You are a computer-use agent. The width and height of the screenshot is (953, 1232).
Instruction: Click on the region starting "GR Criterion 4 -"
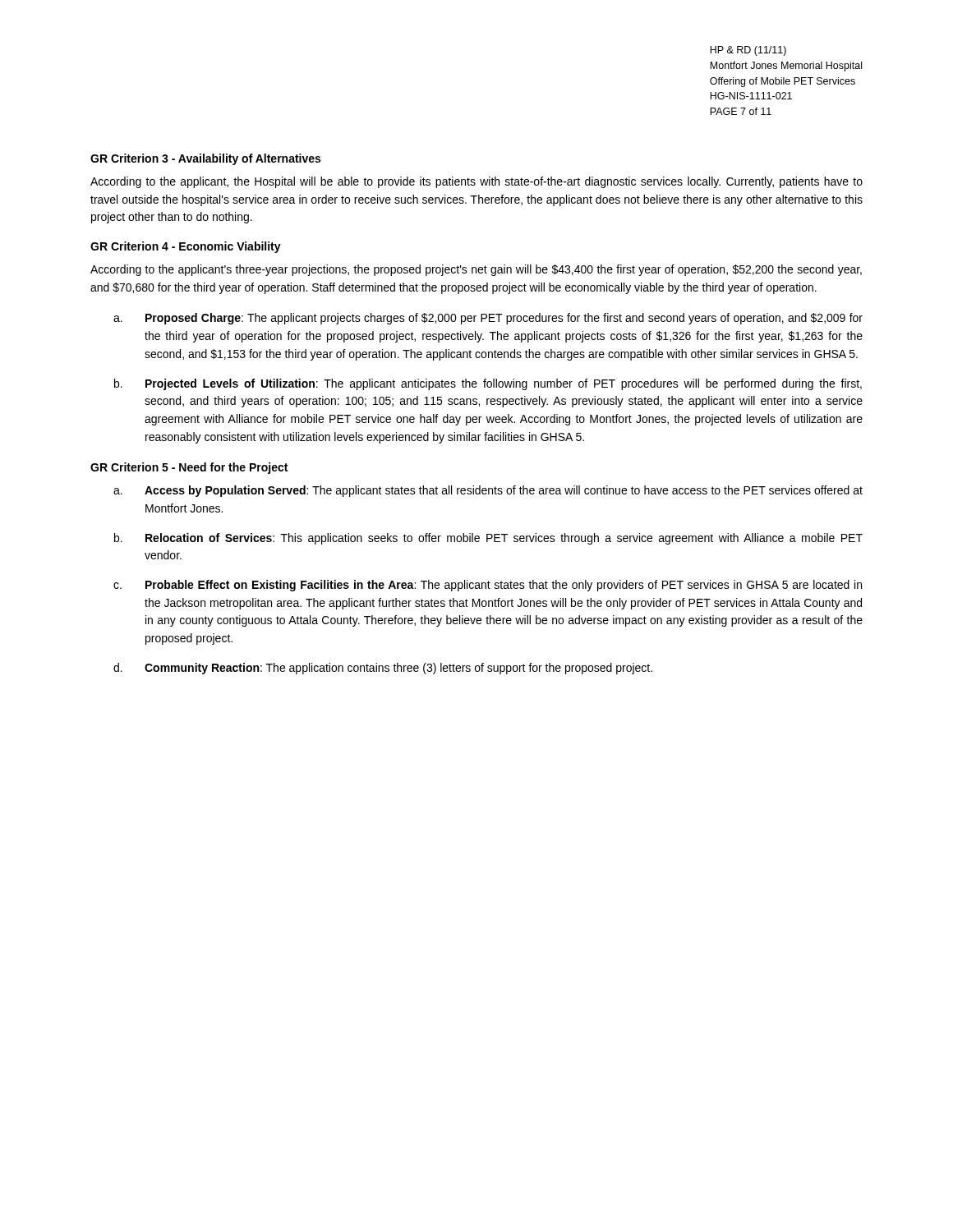coord(186,246)
